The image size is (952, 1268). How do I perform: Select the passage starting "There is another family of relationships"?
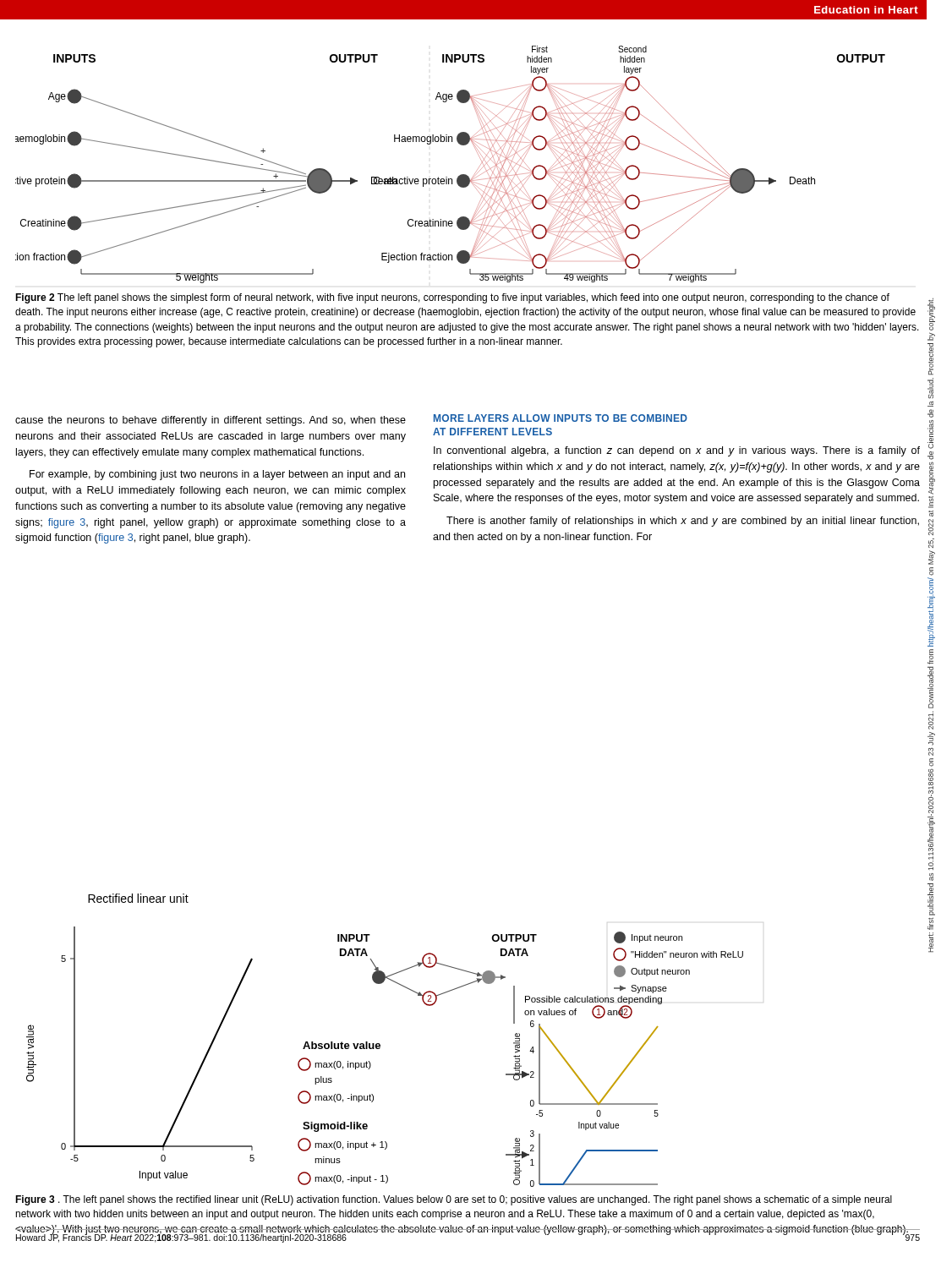coord(676,529)
